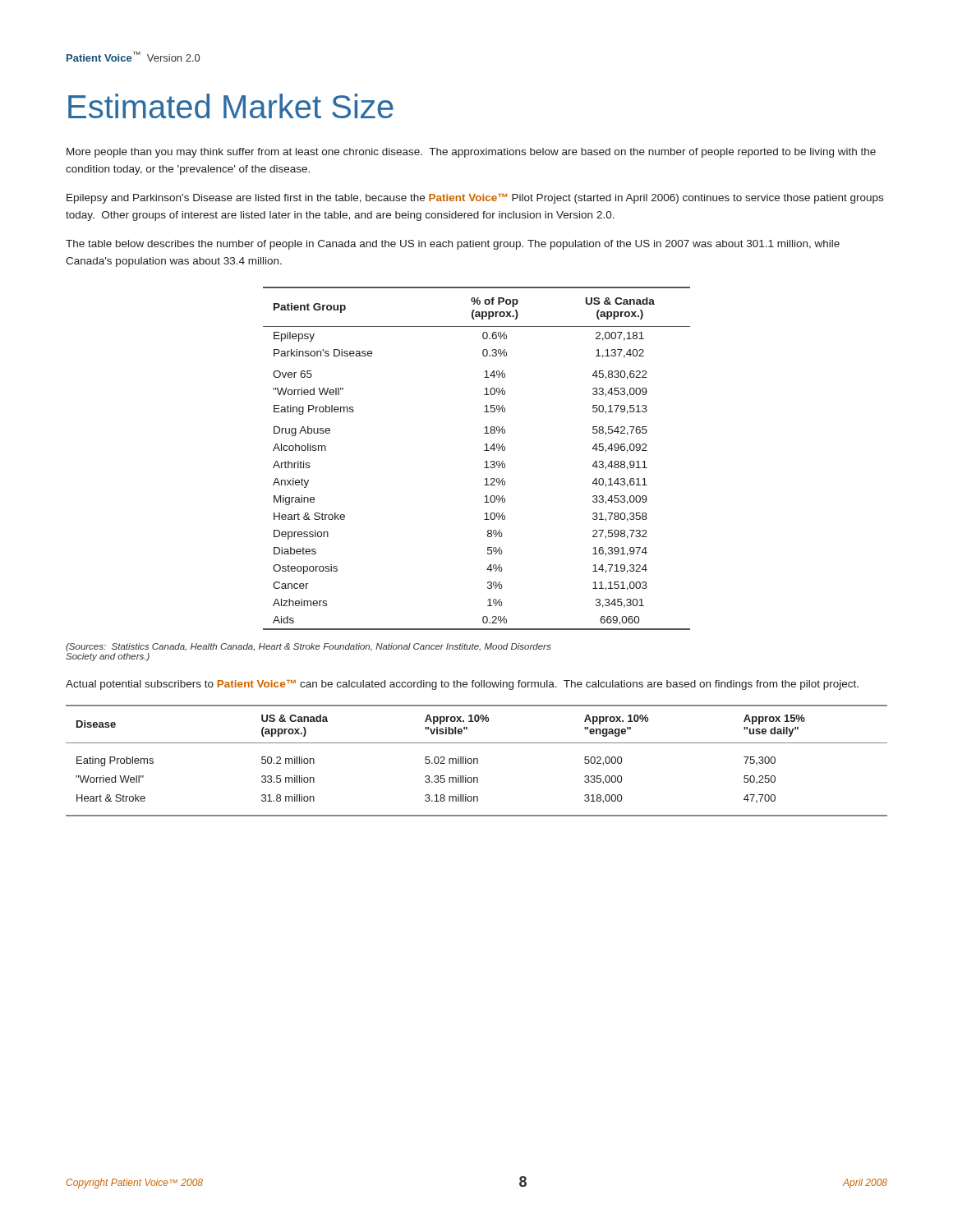Viewport: 953px width, 1232px height.
Task: Click on the table containing "50.2 million"
Action: [x=476, y=761]
